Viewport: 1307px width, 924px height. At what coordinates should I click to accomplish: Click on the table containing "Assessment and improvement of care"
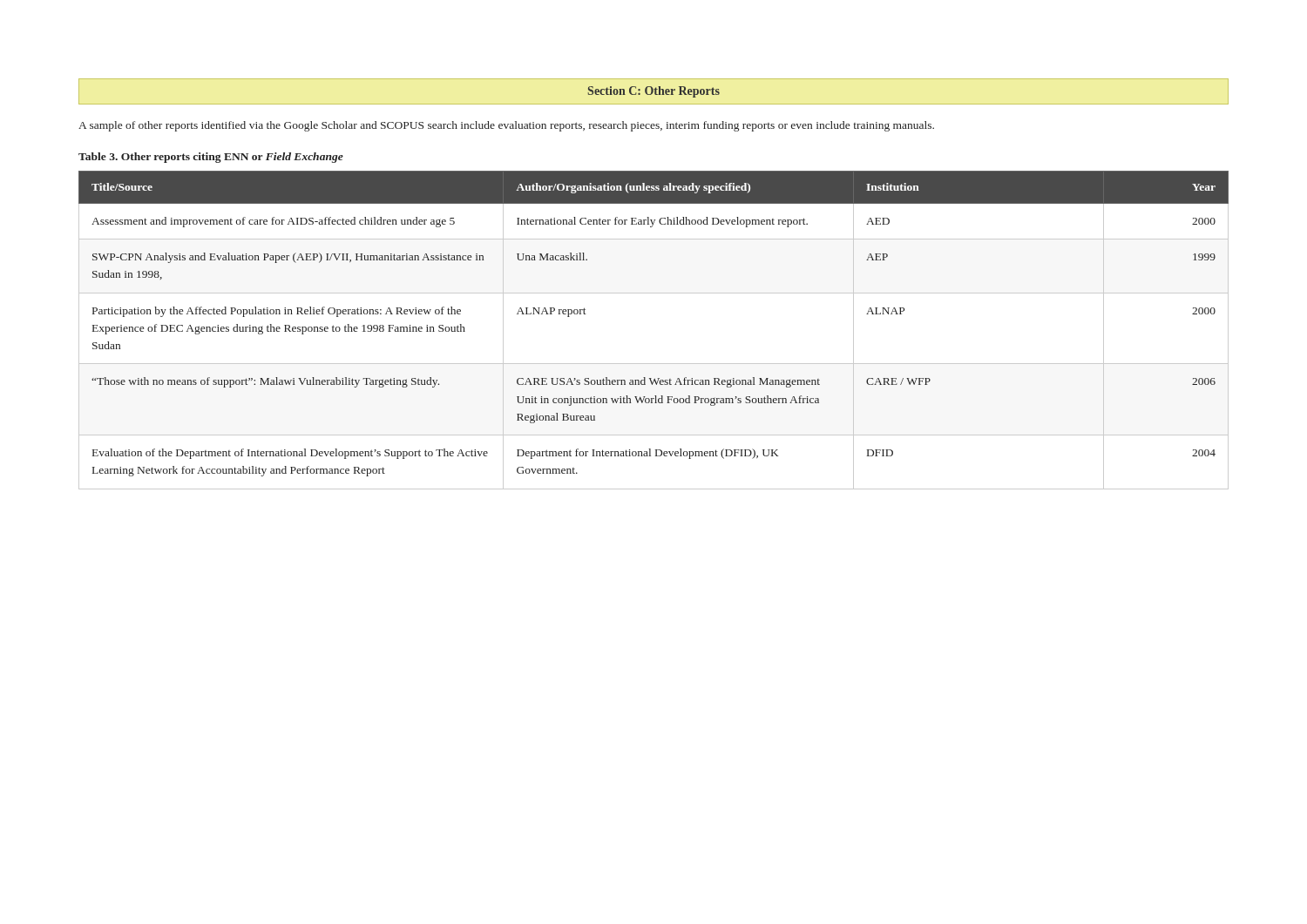click(x=654, y=330)
